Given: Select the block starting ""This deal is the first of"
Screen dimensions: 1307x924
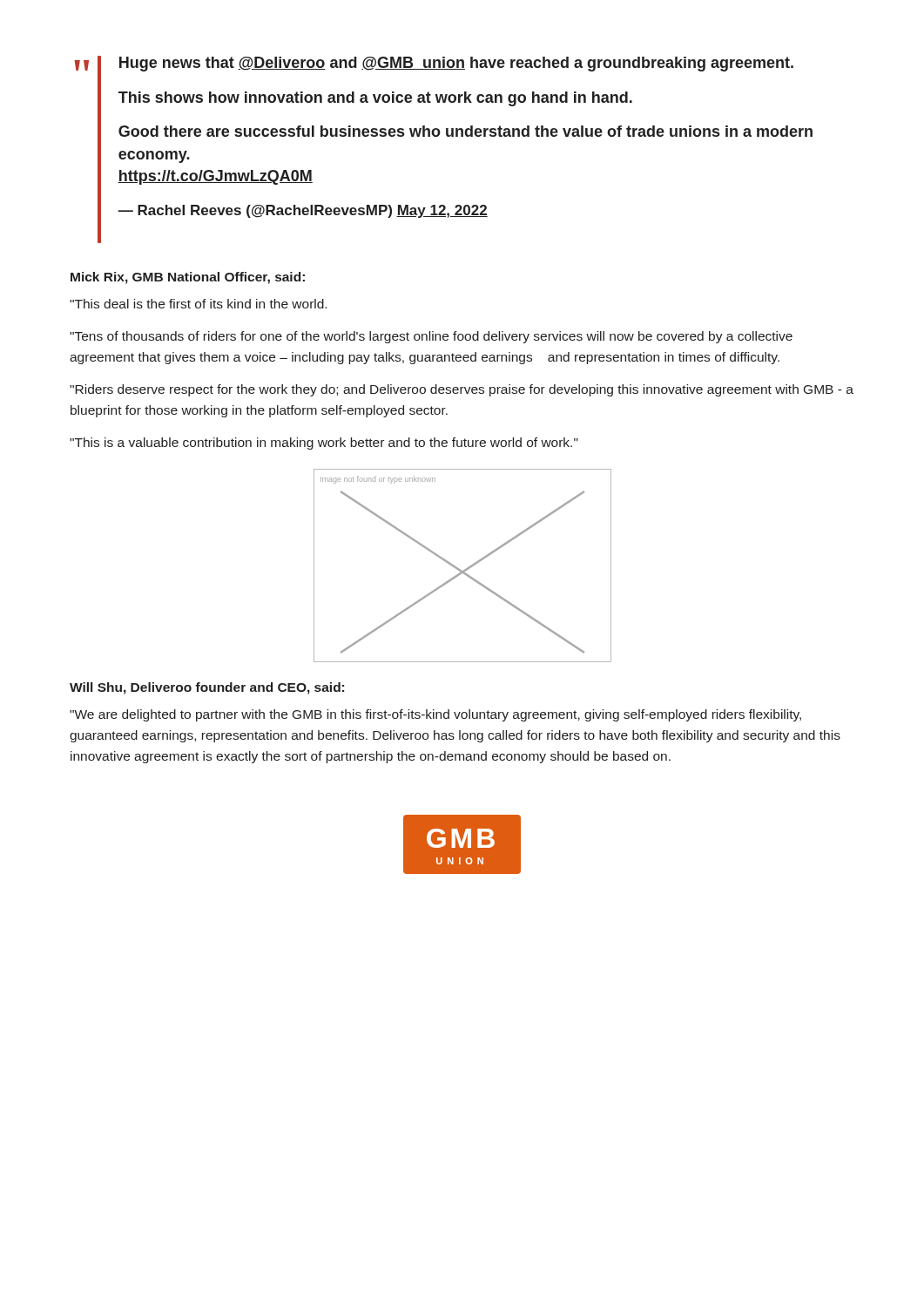Looking at the screenshot, I should pyautogui.click(x=199, y=304).
